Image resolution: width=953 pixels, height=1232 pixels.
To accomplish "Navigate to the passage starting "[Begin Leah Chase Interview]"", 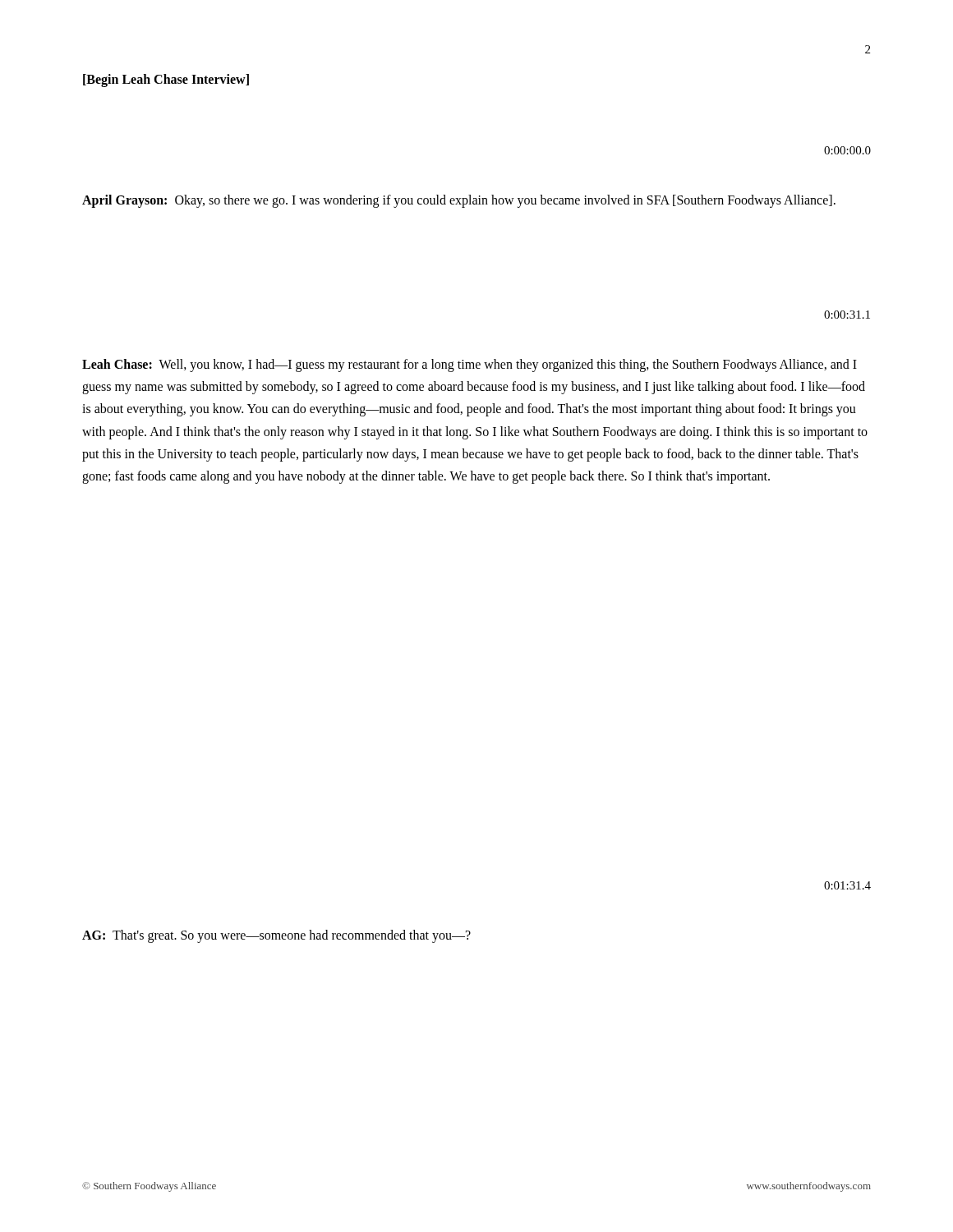I will pyautogui.click(x=166, y=79).
